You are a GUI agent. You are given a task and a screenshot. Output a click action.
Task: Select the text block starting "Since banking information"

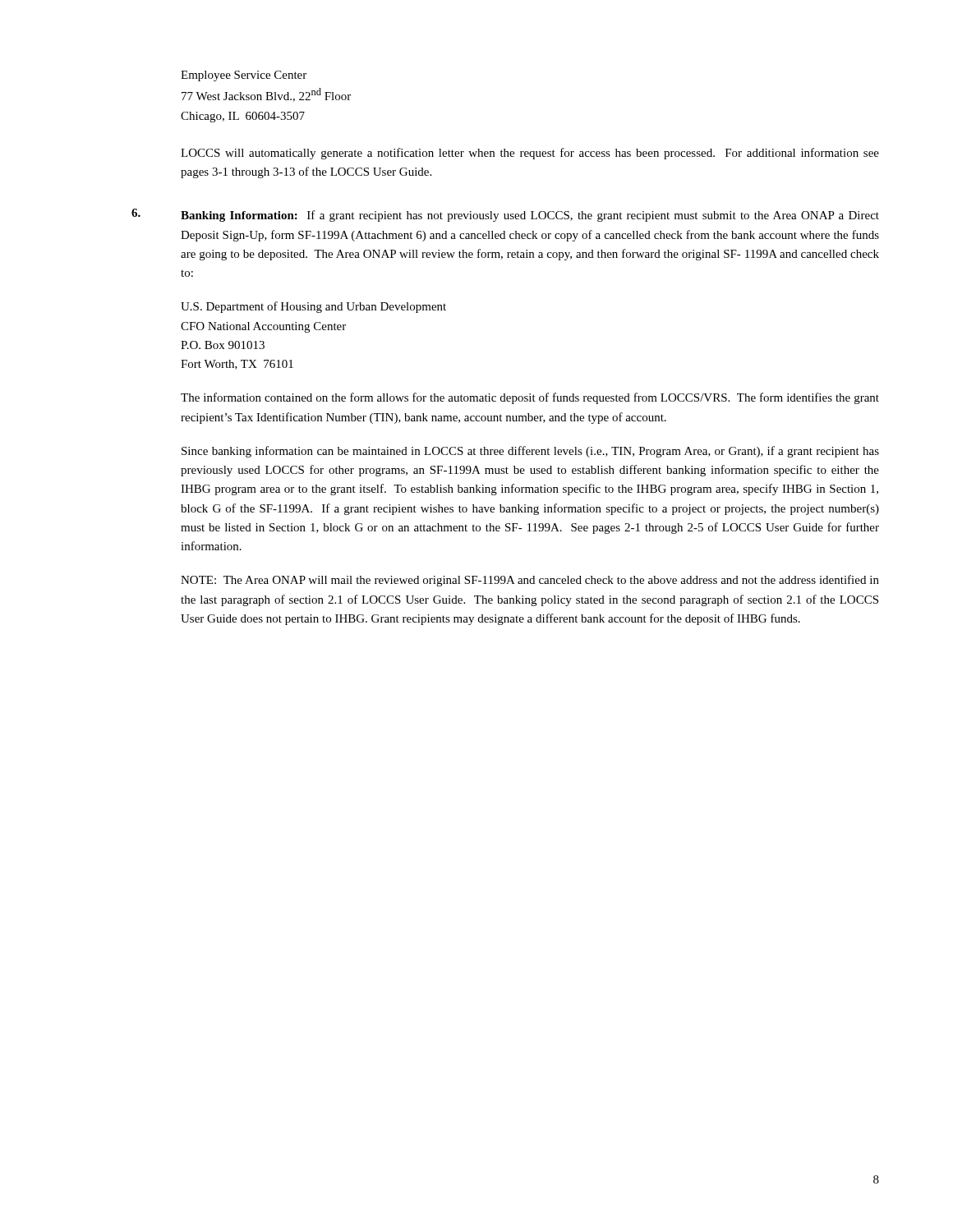(x=530, y=498)
